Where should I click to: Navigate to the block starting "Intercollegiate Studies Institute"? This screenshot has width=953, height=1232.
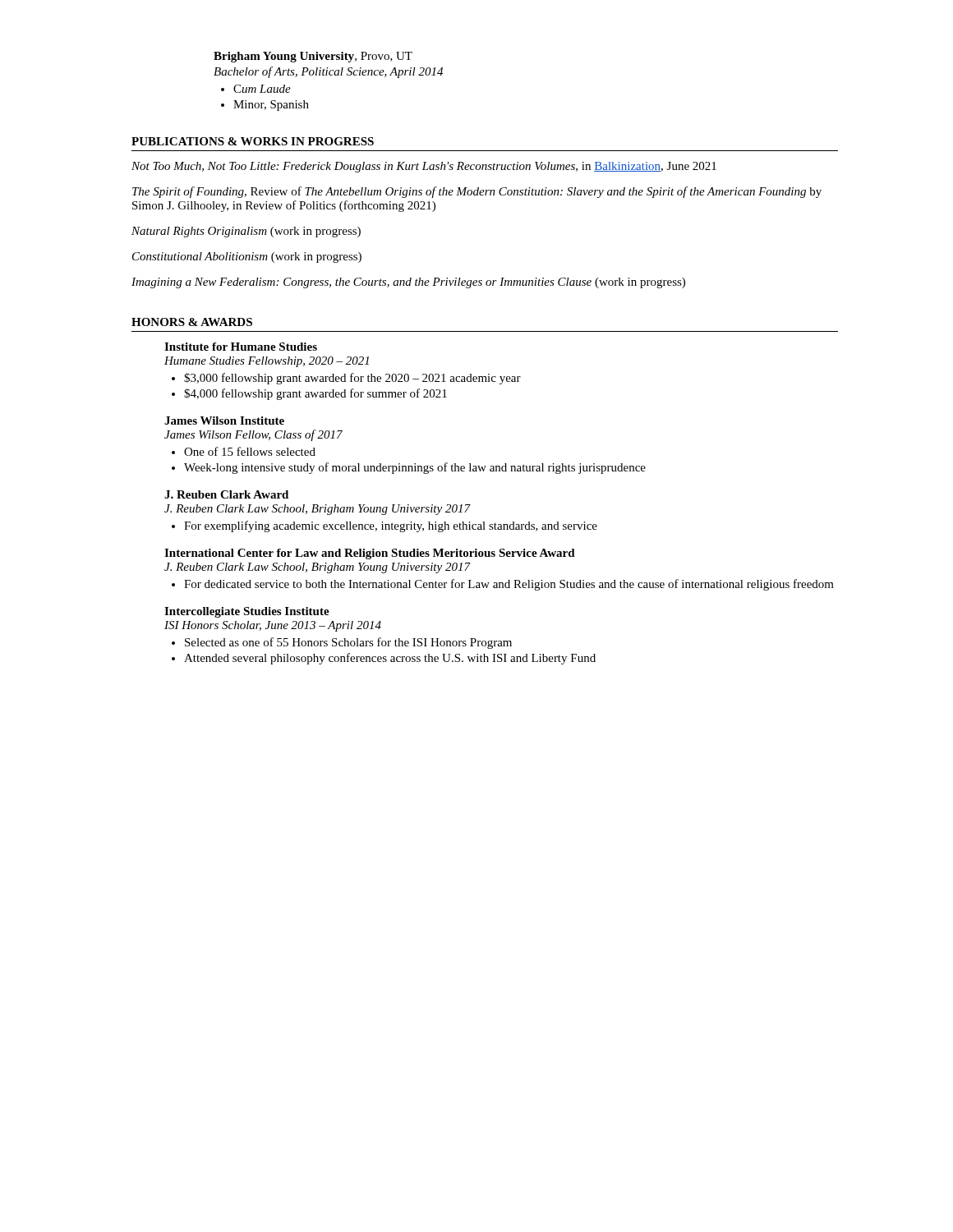[x=247, y=611]
